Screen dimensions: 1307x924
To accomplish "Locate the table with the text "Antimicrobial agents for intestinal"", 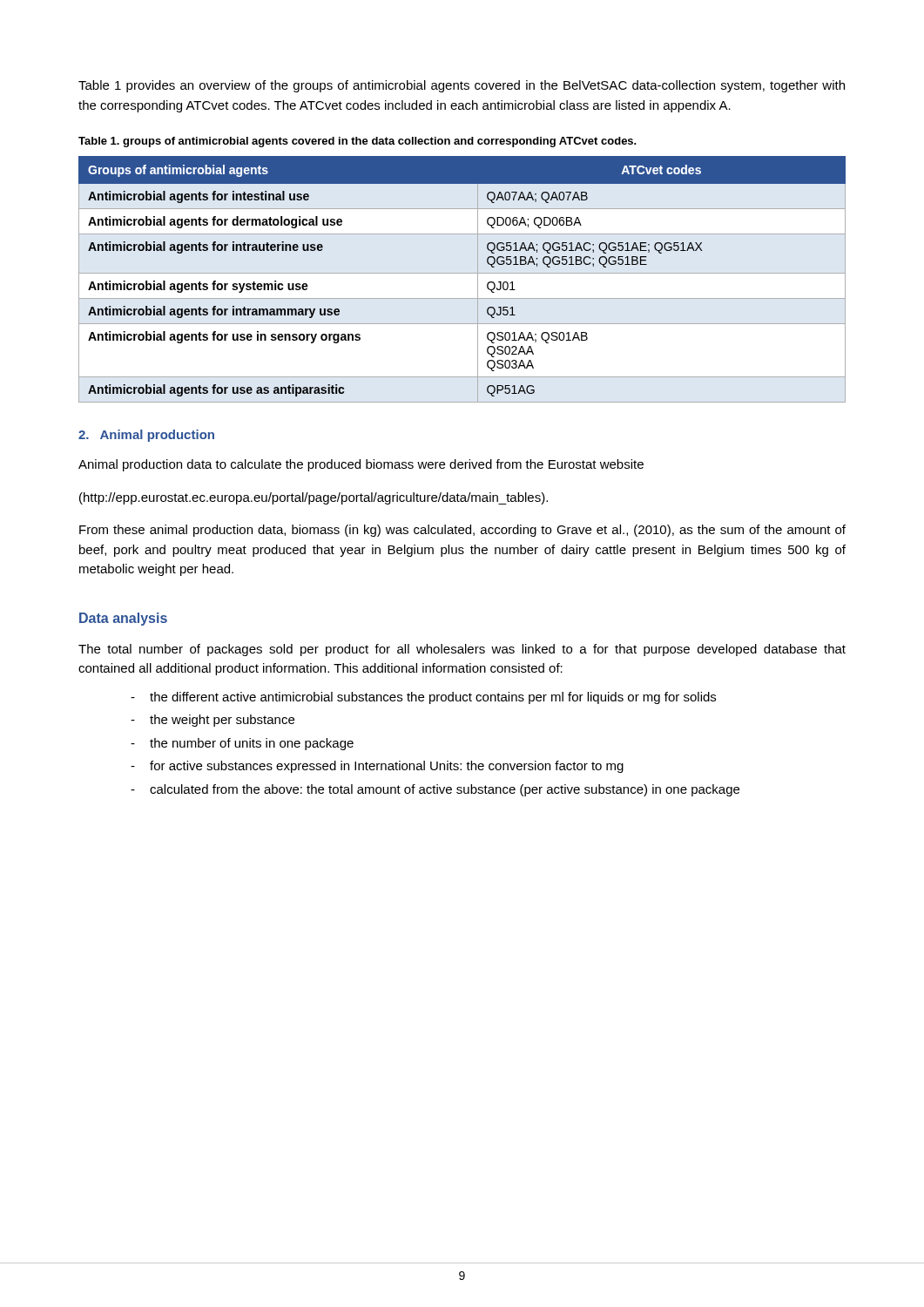I will [x=462, y=279].
